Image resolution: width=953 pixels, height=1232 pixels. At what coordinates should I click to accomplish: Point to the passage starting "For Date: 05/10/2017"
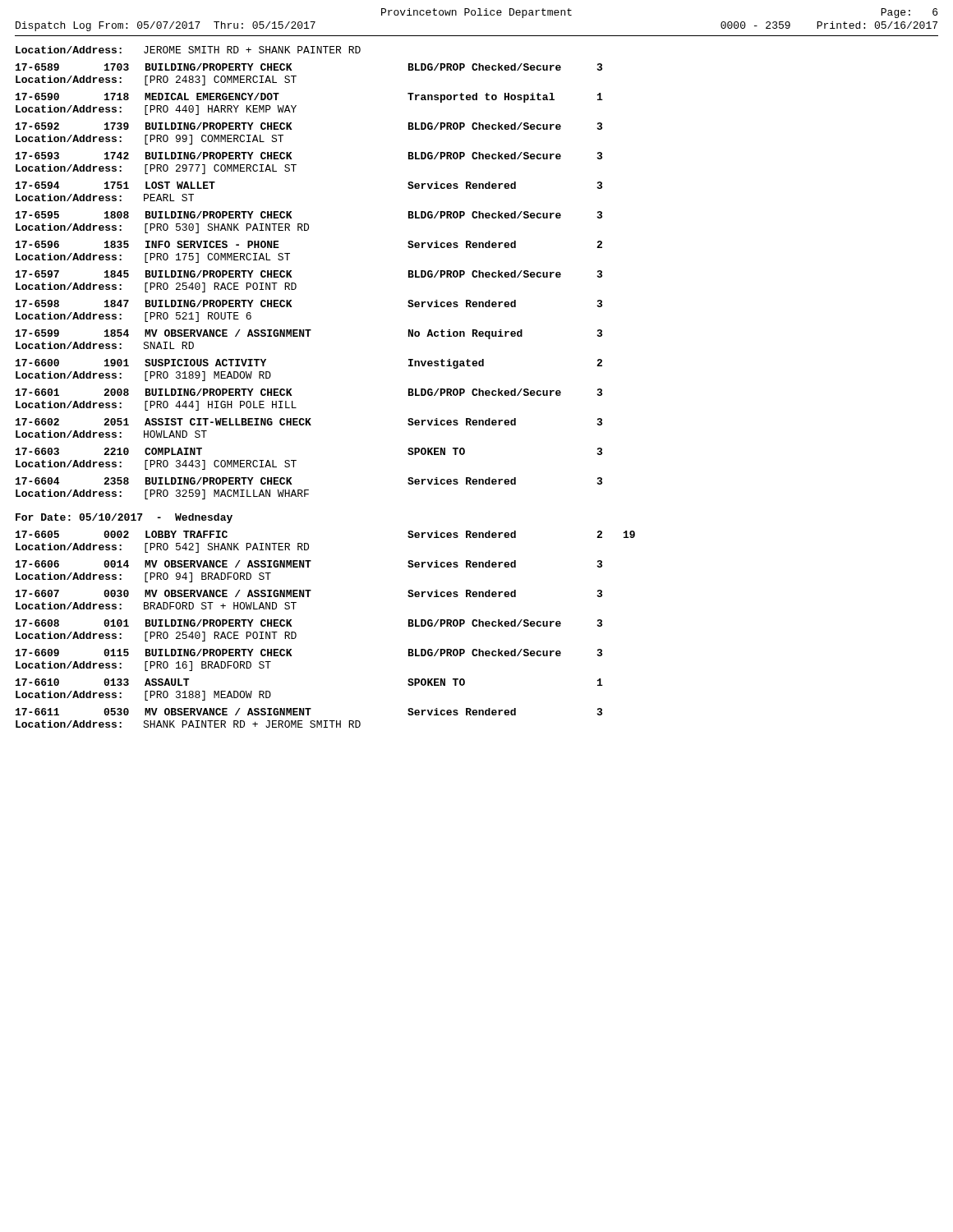(x=124, y=518)
